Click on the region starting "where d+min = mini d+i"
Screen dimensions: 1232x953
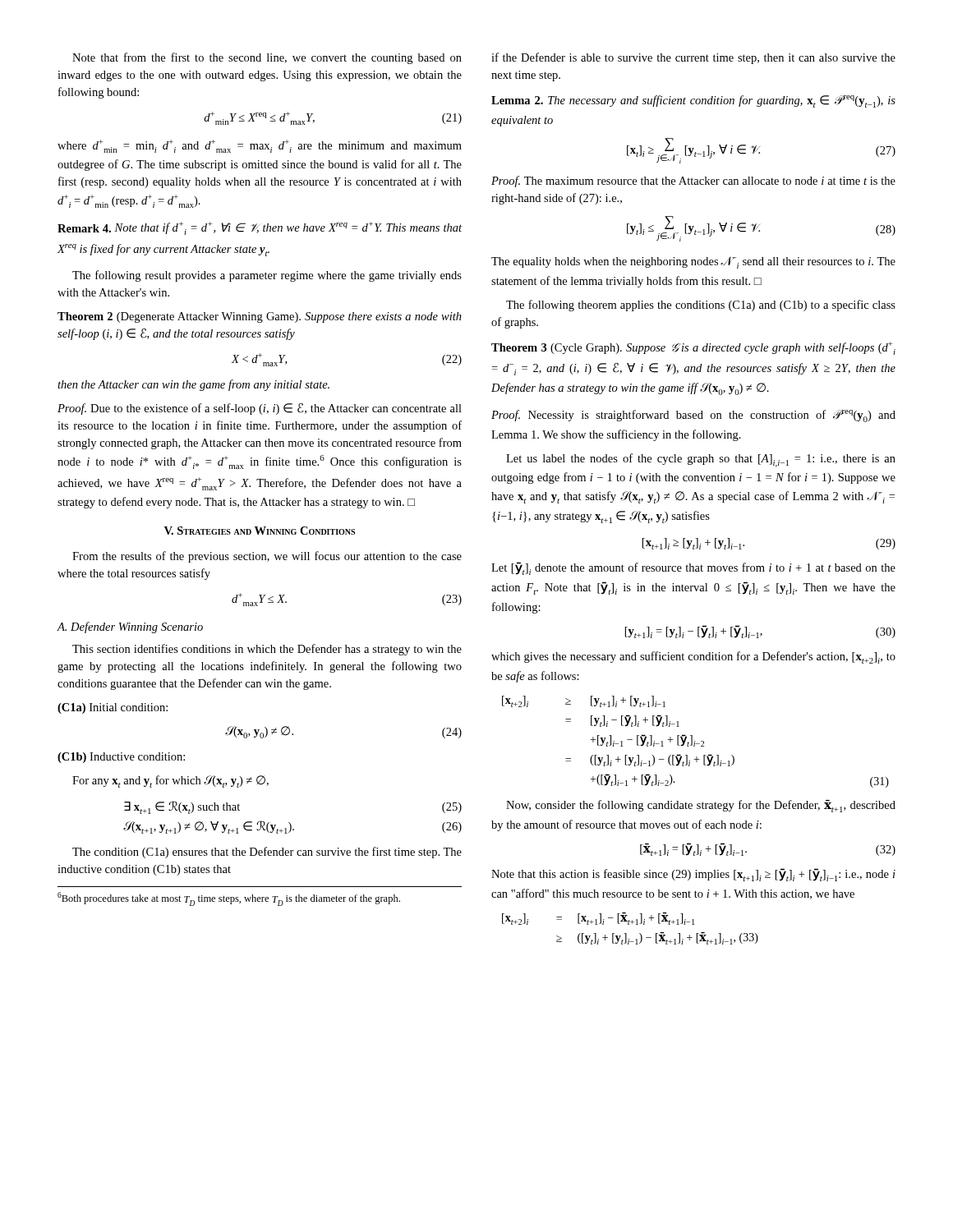click(x=260, y=173)
